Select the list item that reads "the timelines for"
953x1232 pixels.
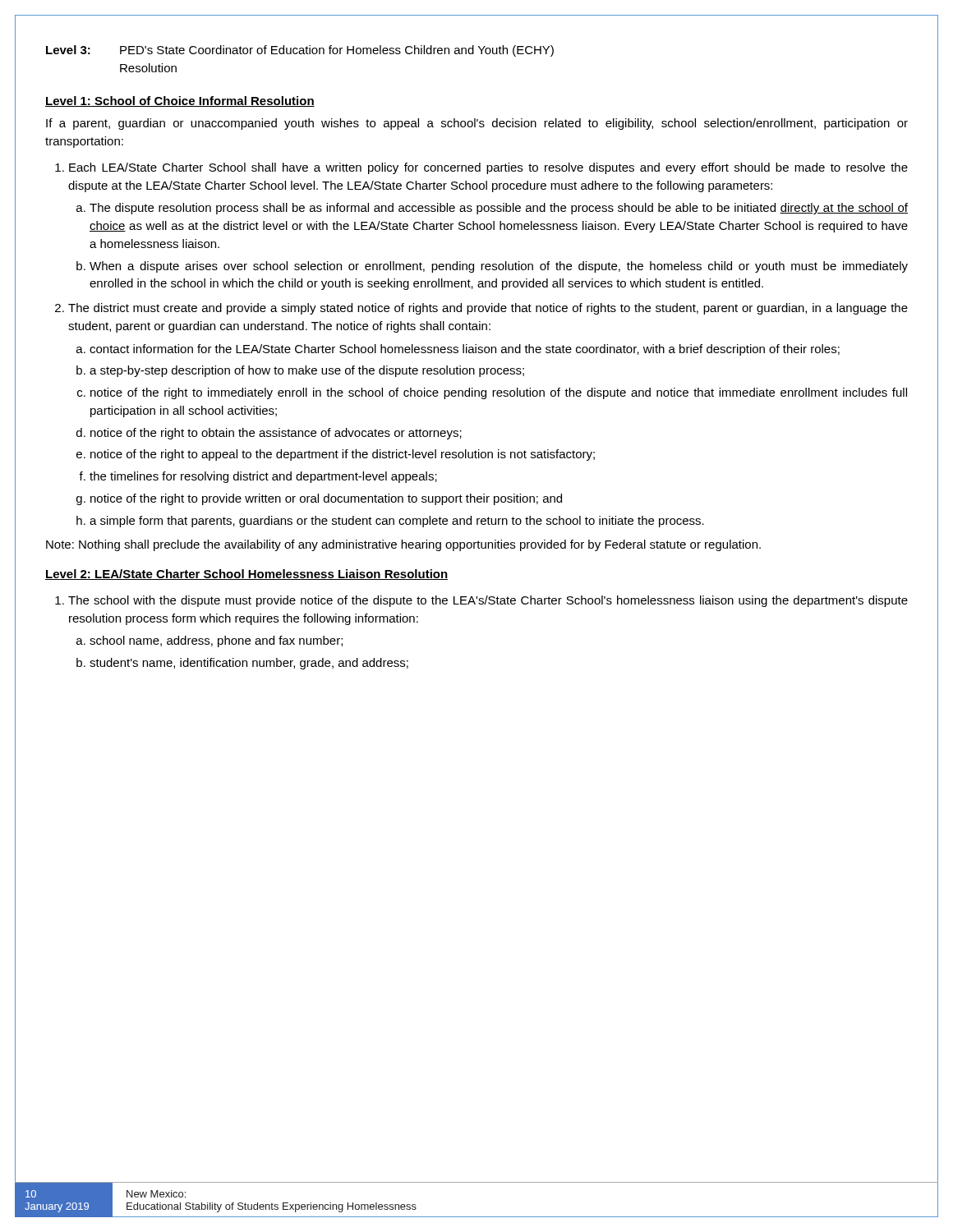point(264,476)
